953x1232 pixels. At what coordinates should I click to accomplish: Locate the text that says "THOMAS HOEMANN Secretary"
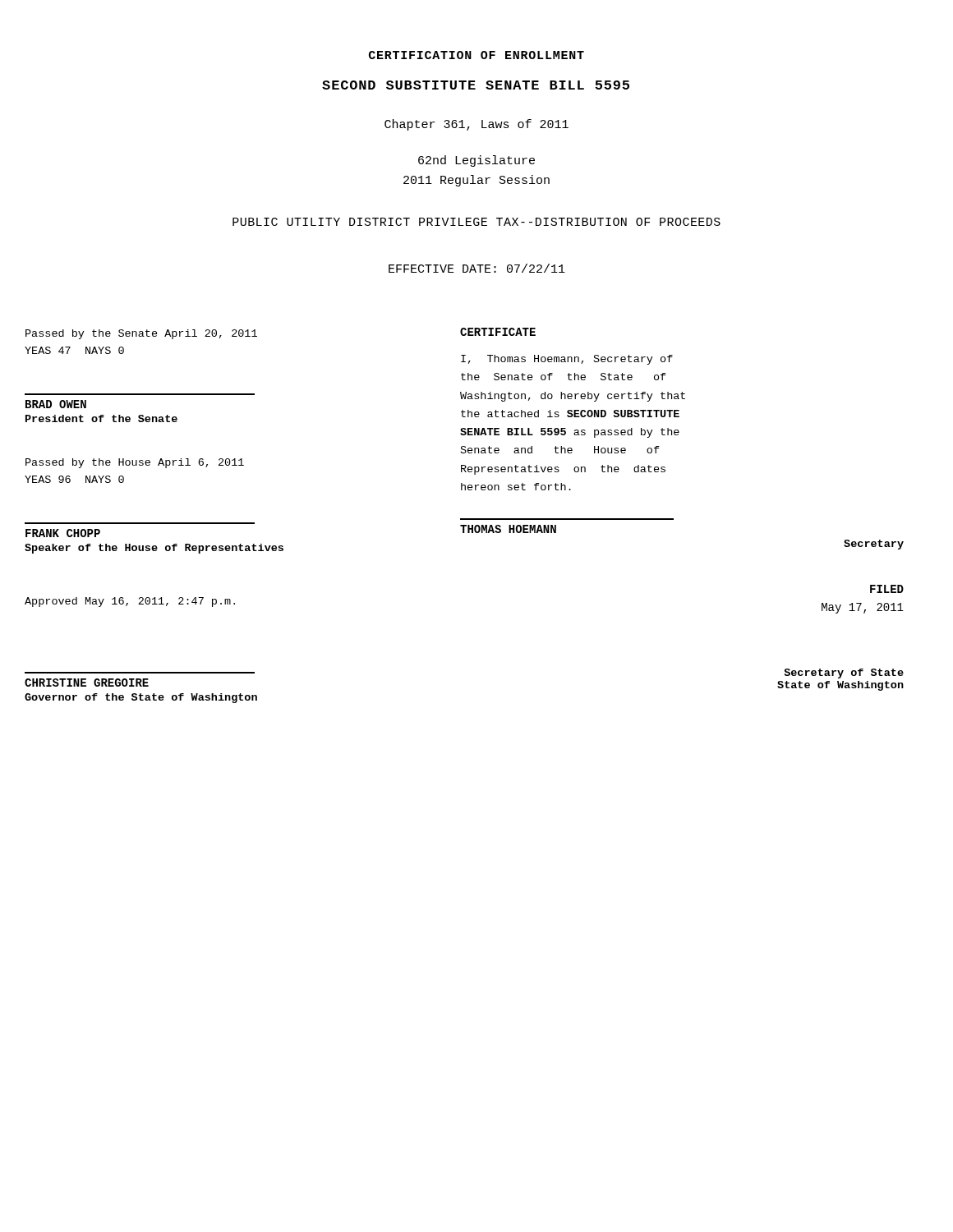click(x=508, y=529)
